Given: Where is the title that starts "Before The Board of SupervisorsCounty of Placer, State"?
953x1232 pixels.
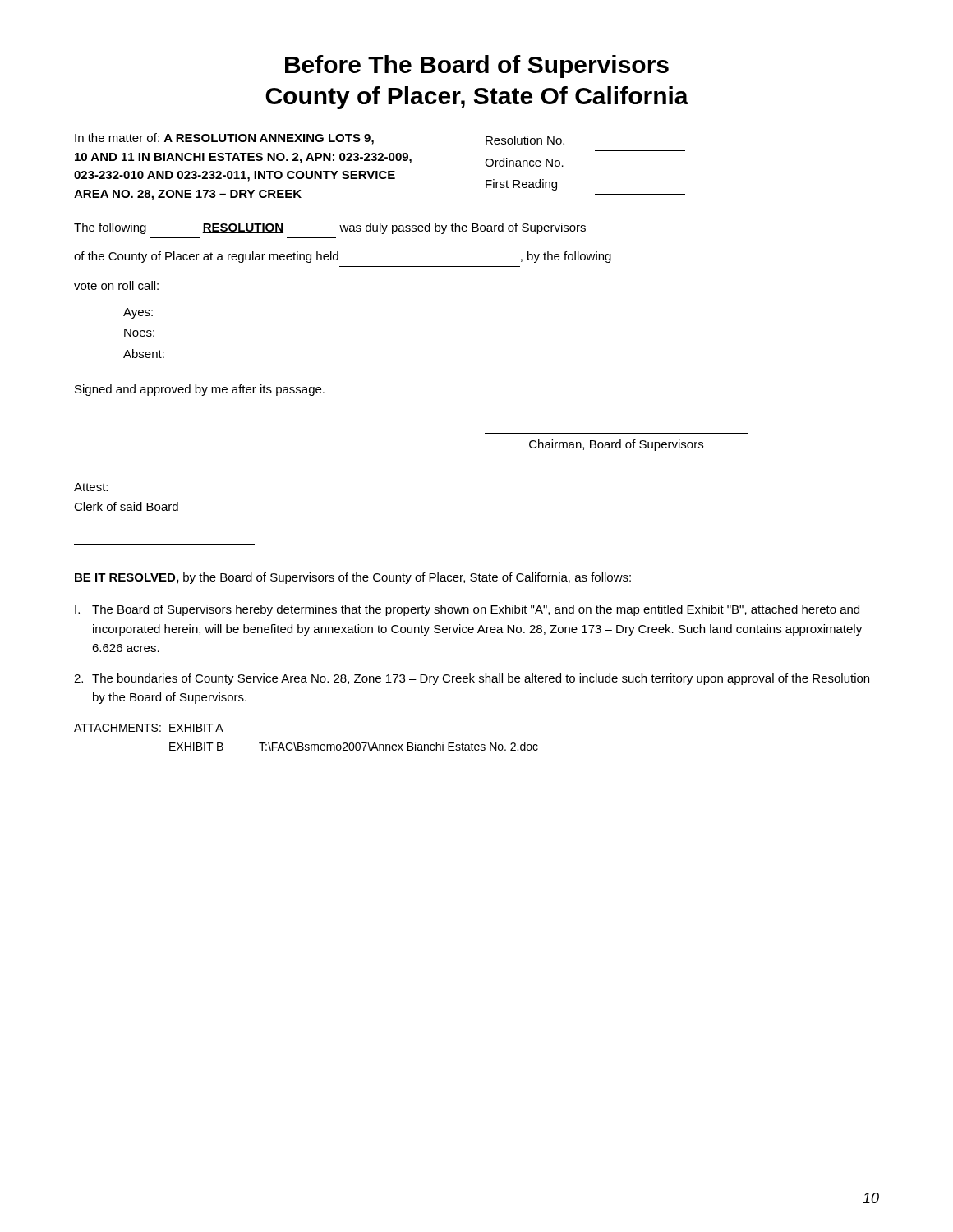Looking at the screenshot, I should pos(476,80).
